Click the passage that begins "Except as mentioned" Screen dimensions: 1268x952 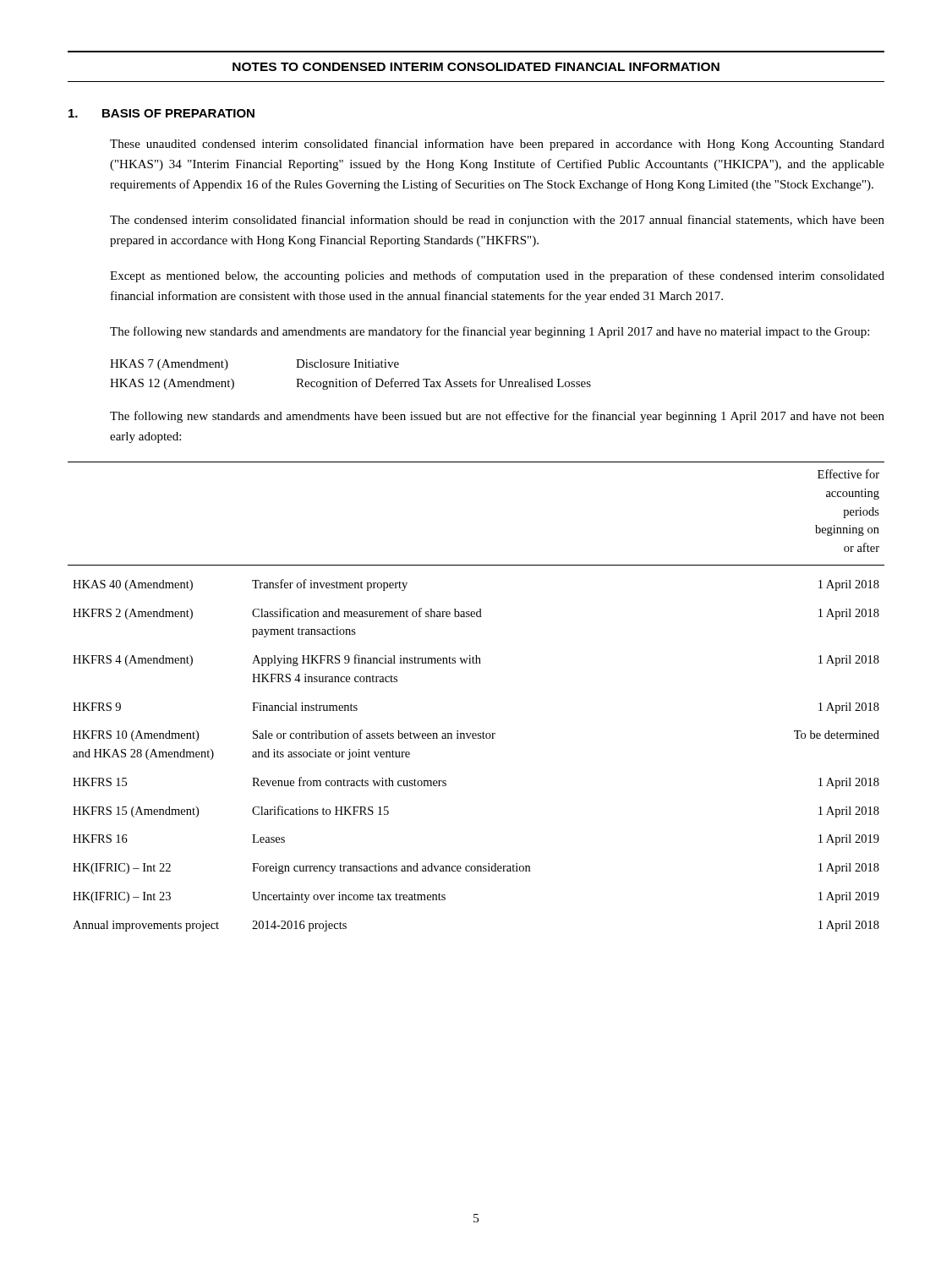(497, 286)
